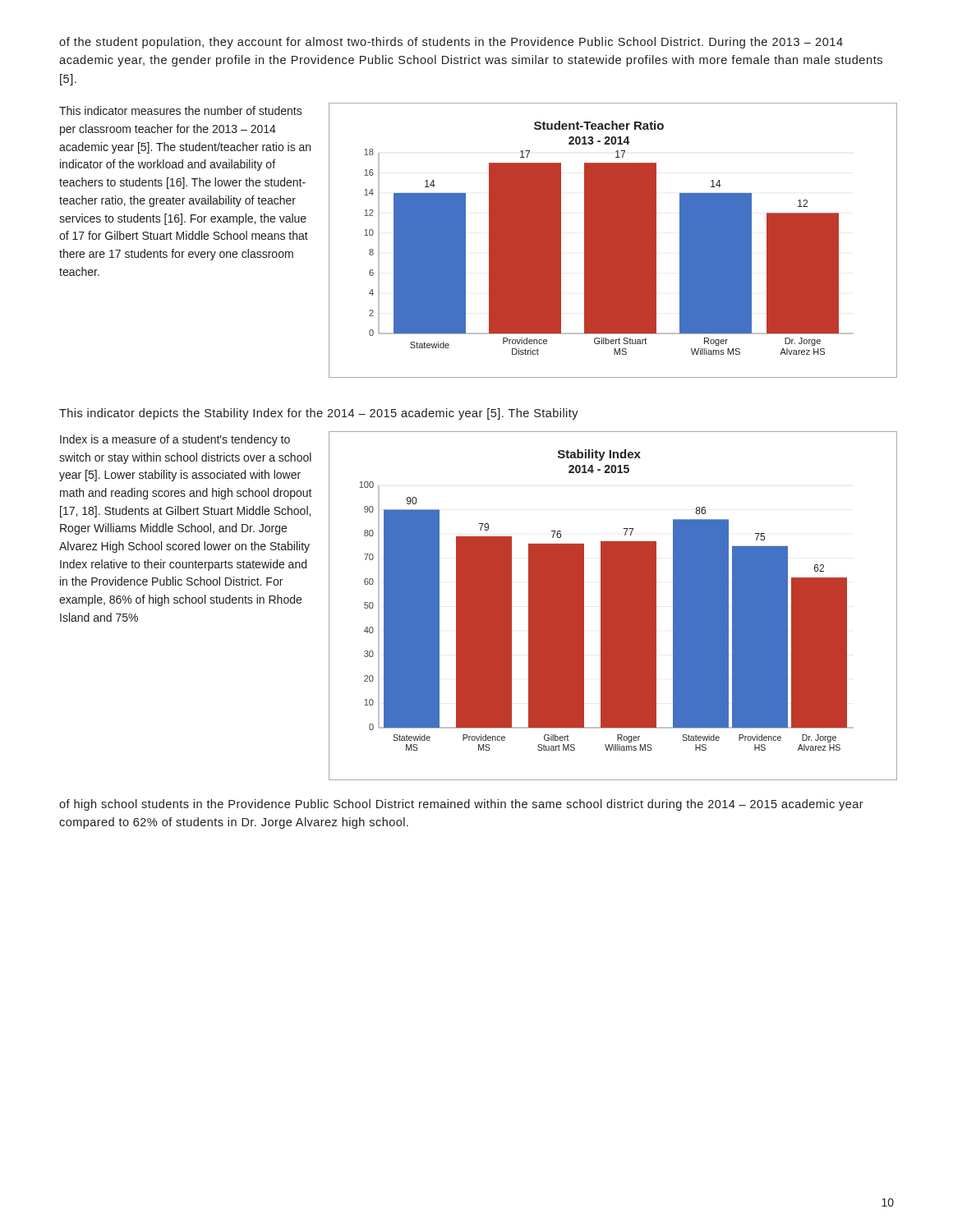Viewport: 953px width, 1232px height.
Task: Point to the block beginning "Index is a"
Action: [x=185, y=528]
